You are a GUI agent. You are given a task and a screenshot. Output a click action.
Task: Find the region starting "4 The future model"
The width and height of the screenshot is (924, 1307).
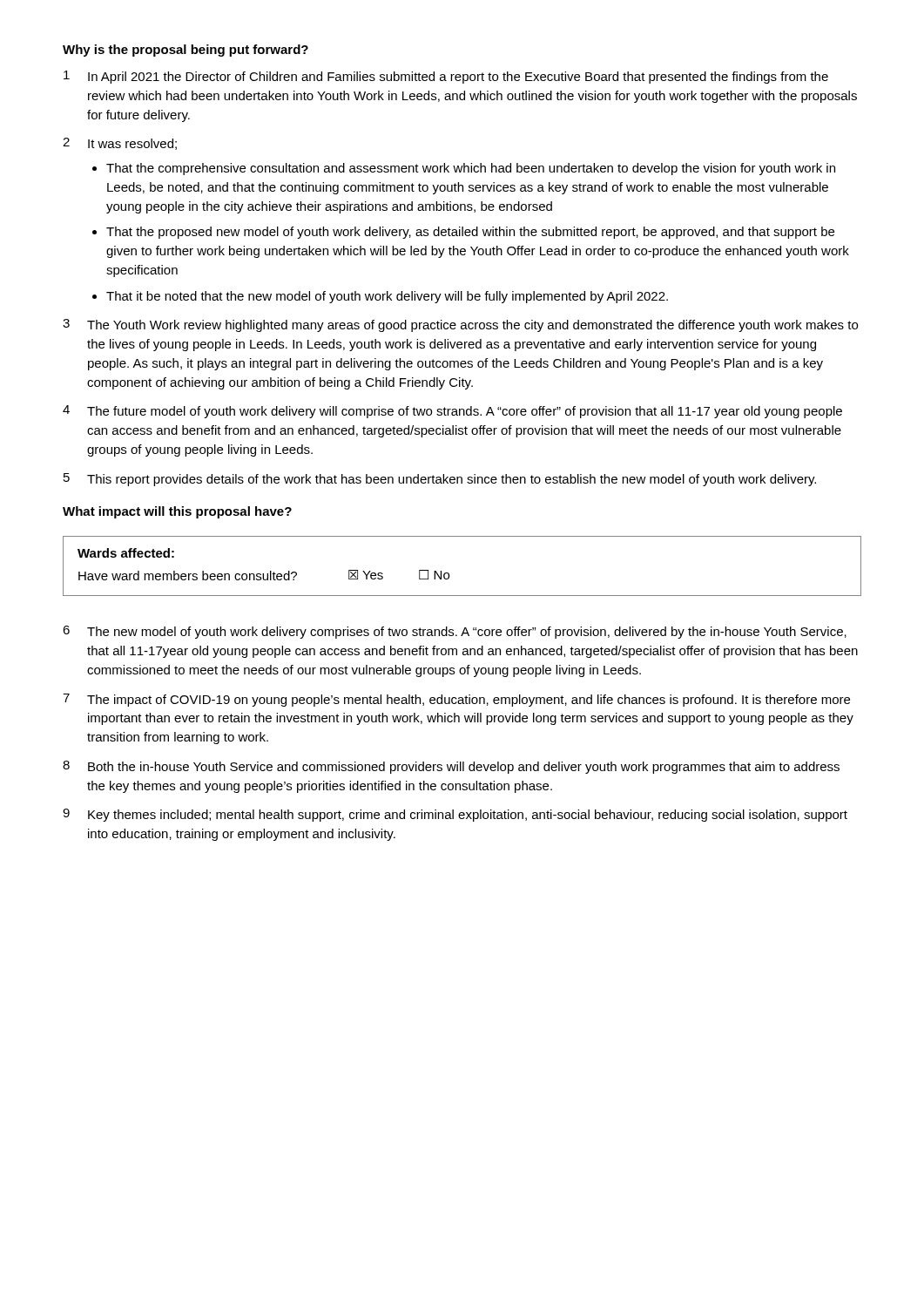pos(462,430)
